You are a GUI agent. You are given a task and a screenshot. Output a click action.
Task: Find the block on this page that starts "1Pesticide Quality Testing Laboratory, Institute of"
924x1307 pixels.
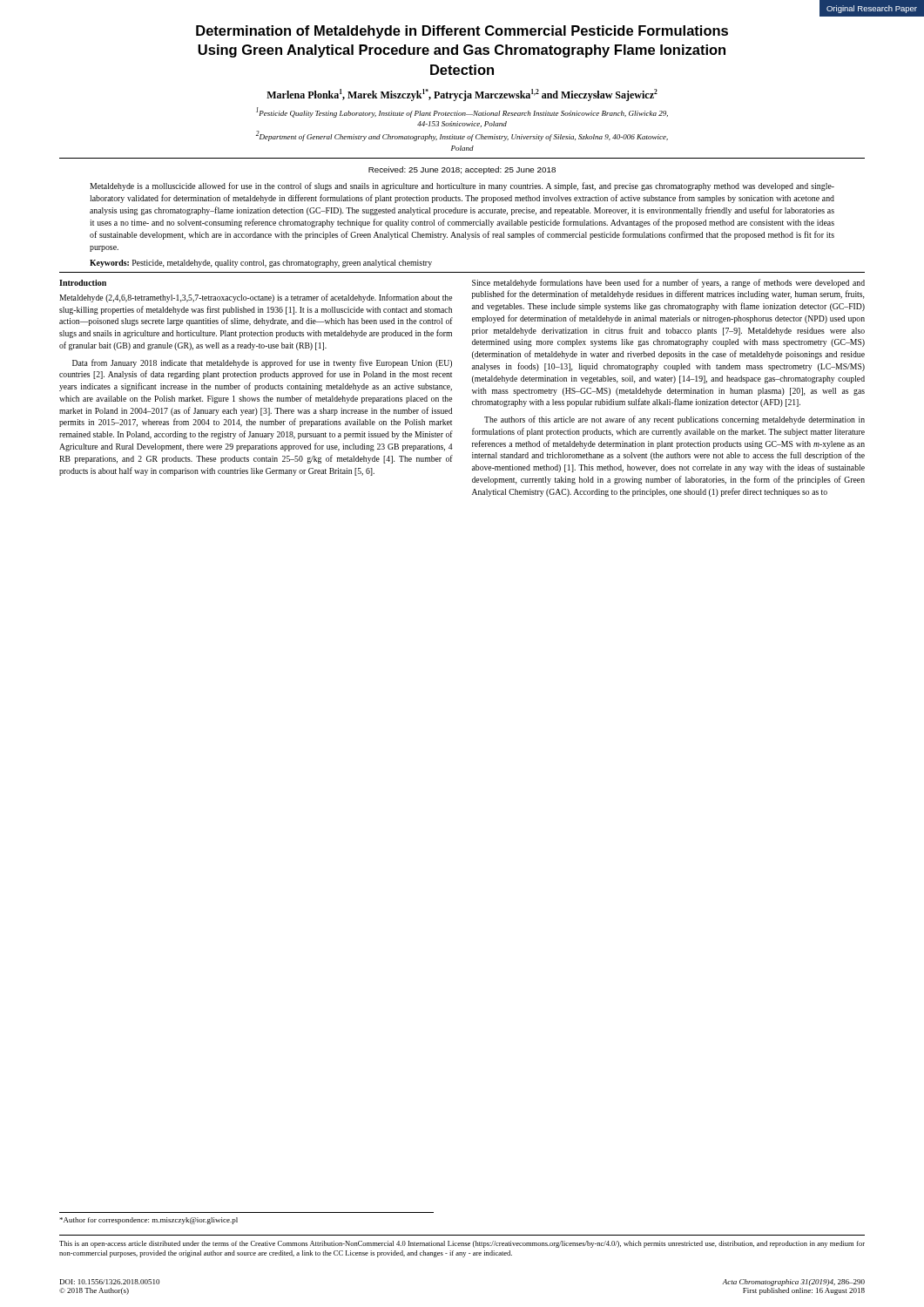pyautogui.click(x=462, y=129)
